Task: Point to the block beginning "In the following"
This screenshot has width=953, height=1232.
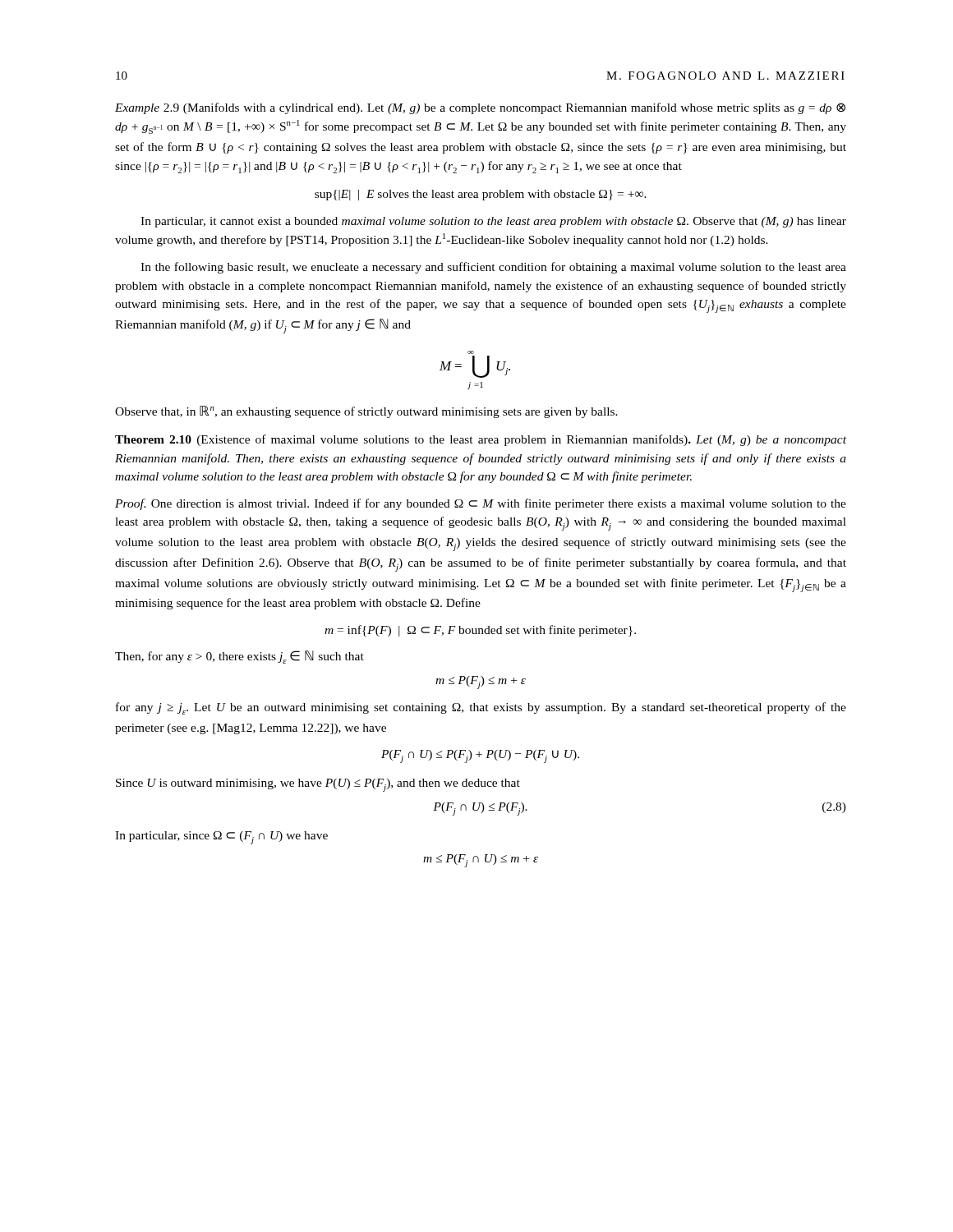Action: pos(481,296)
